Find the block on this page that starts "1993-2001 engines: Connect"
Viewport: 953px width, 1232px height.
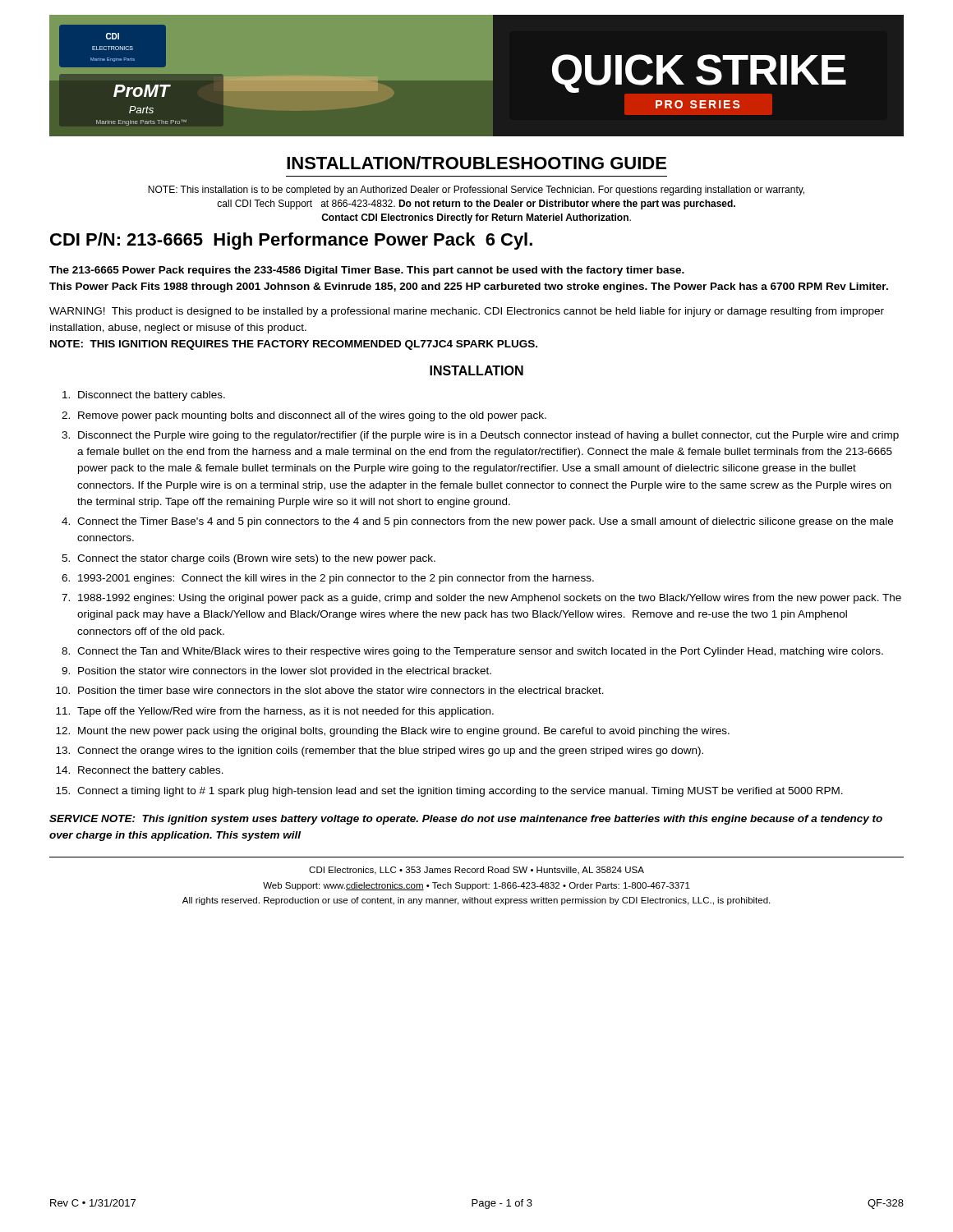tap(336, 578)
